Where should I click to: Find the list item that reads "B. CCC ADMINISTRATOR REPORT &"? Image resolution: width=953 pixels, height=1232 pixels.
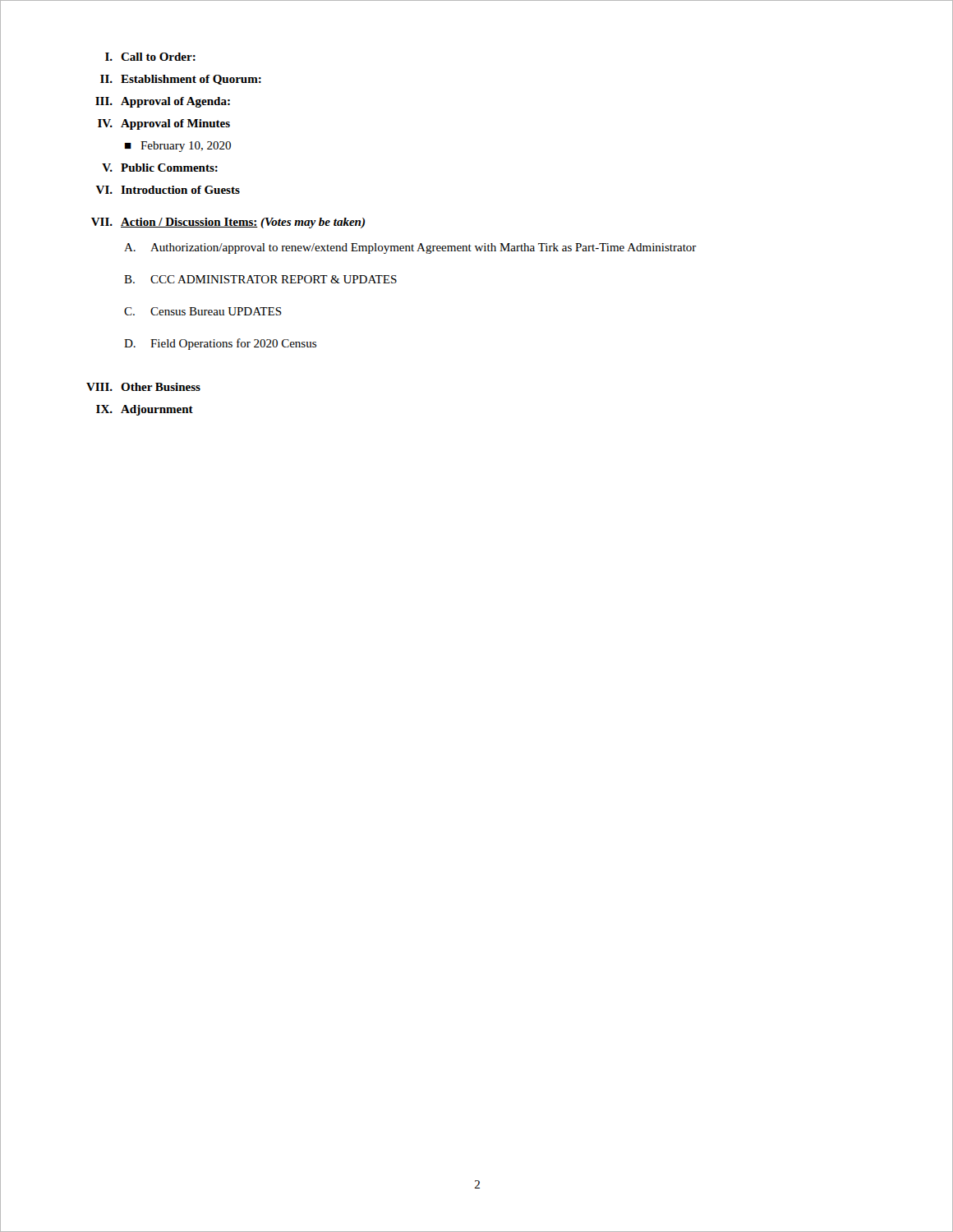click(x=260, y=279)
